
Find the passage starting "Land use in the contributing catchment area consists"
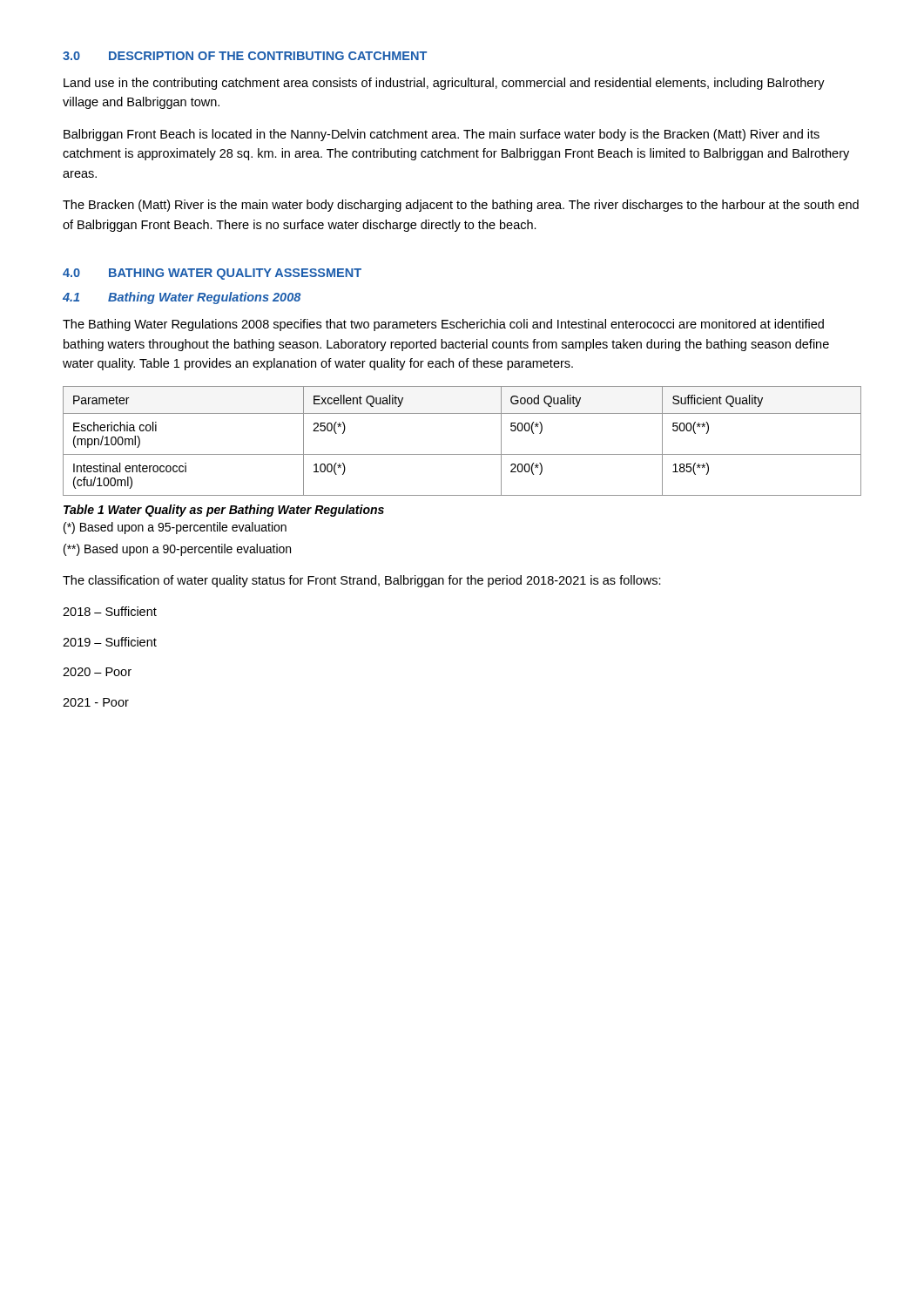[444, 93]
